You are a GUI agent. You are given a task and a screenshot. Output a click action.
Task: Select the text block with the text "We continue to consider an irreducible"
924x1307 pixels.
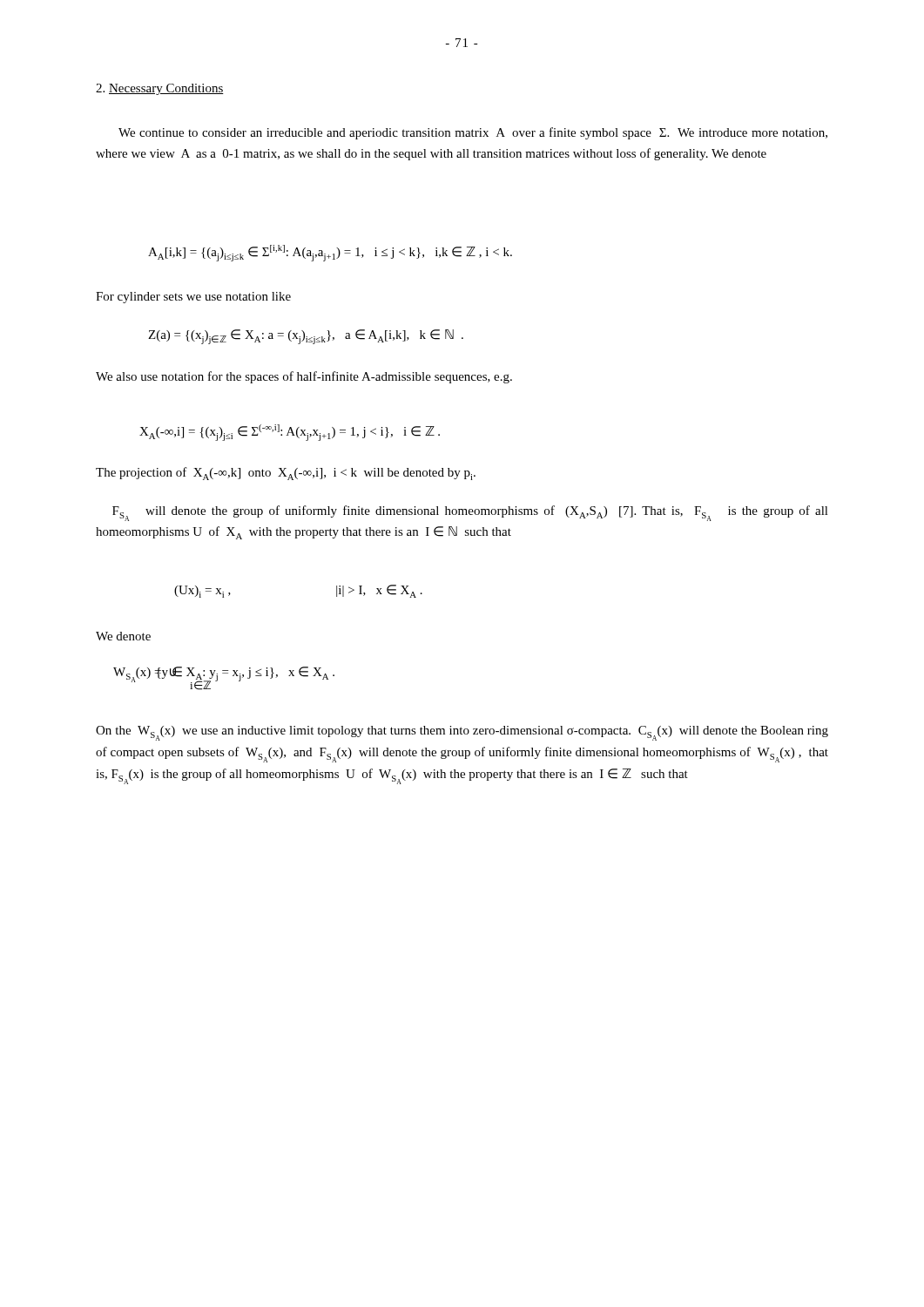pyautogui.click(x=462, y=143)
